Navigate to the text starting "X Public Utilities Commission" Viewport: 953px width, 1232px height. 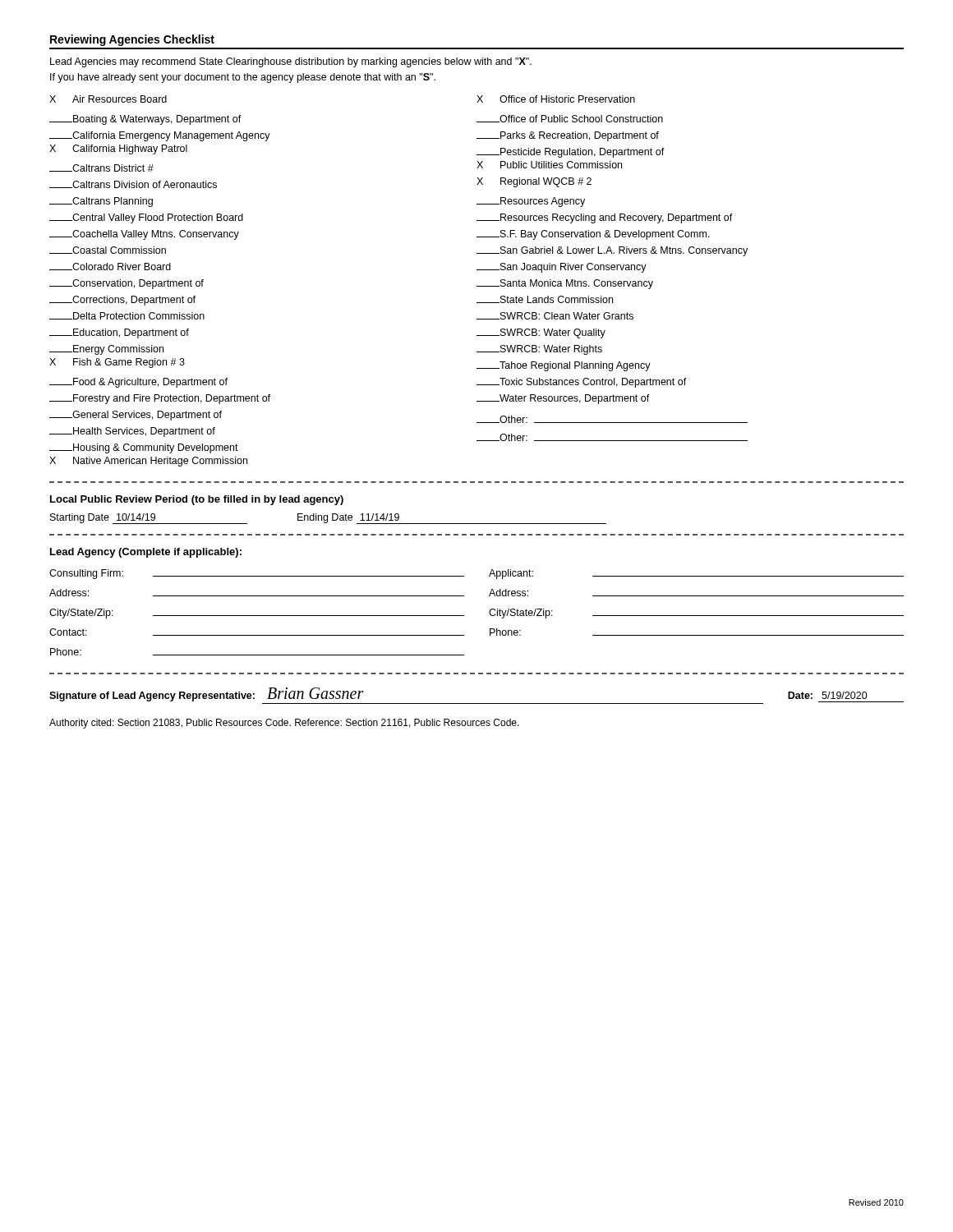tap(549, 165)
